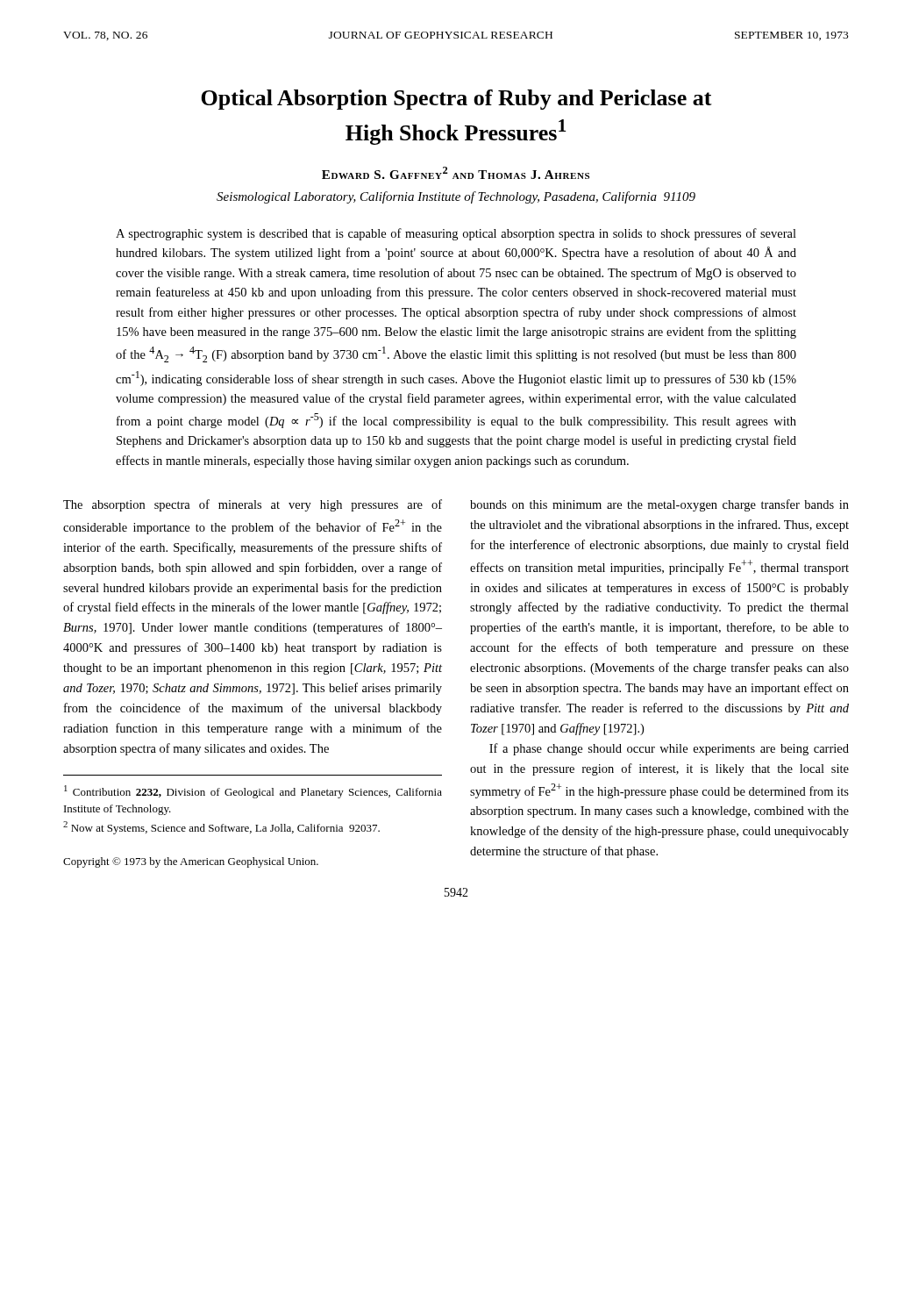Where is the title that starts "Optical Absorption Spectra of Ruby and"?

[x=456, y=115]
